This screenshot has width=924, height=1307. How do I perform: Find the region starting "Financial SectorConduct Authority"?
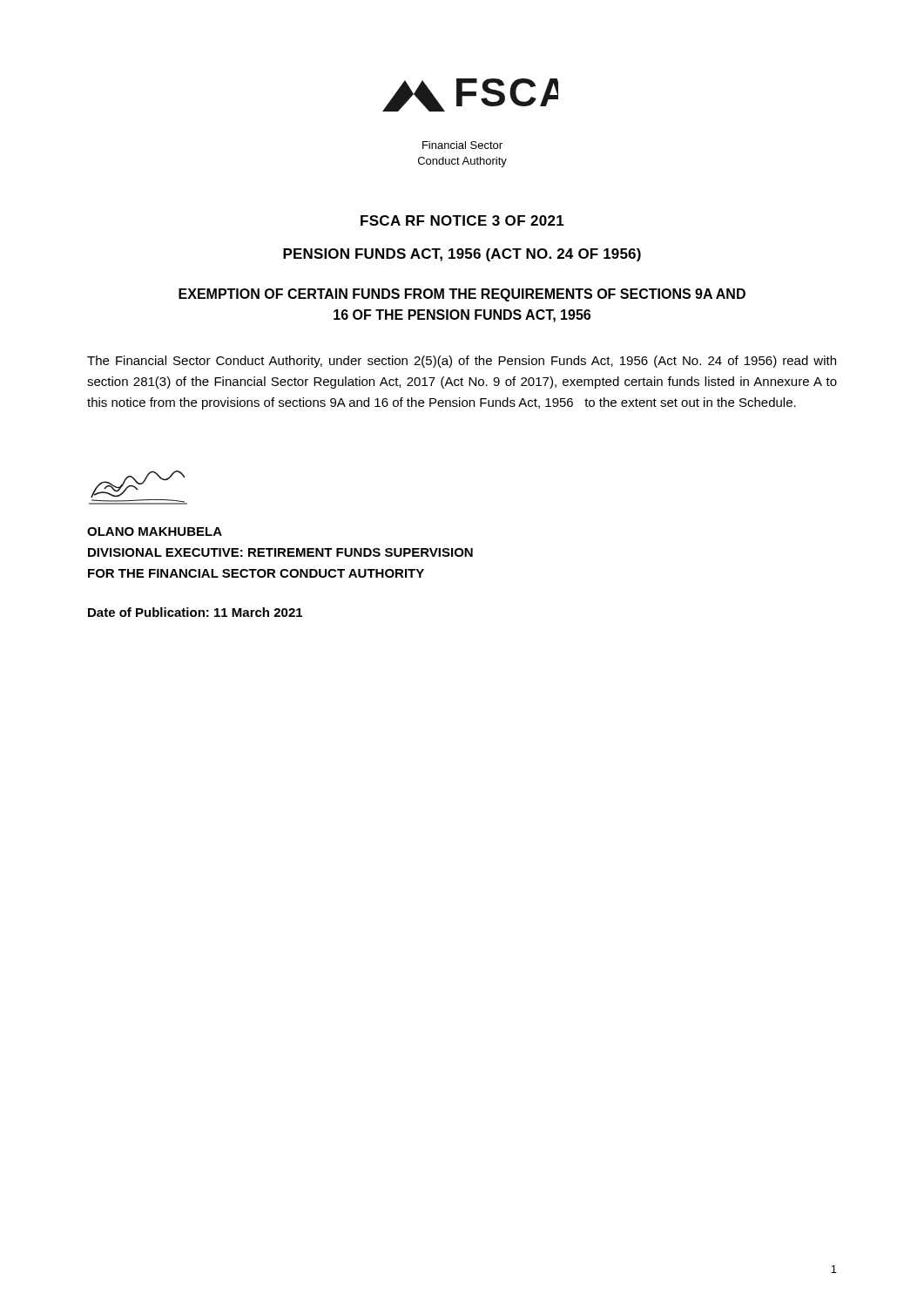[462, 153]
